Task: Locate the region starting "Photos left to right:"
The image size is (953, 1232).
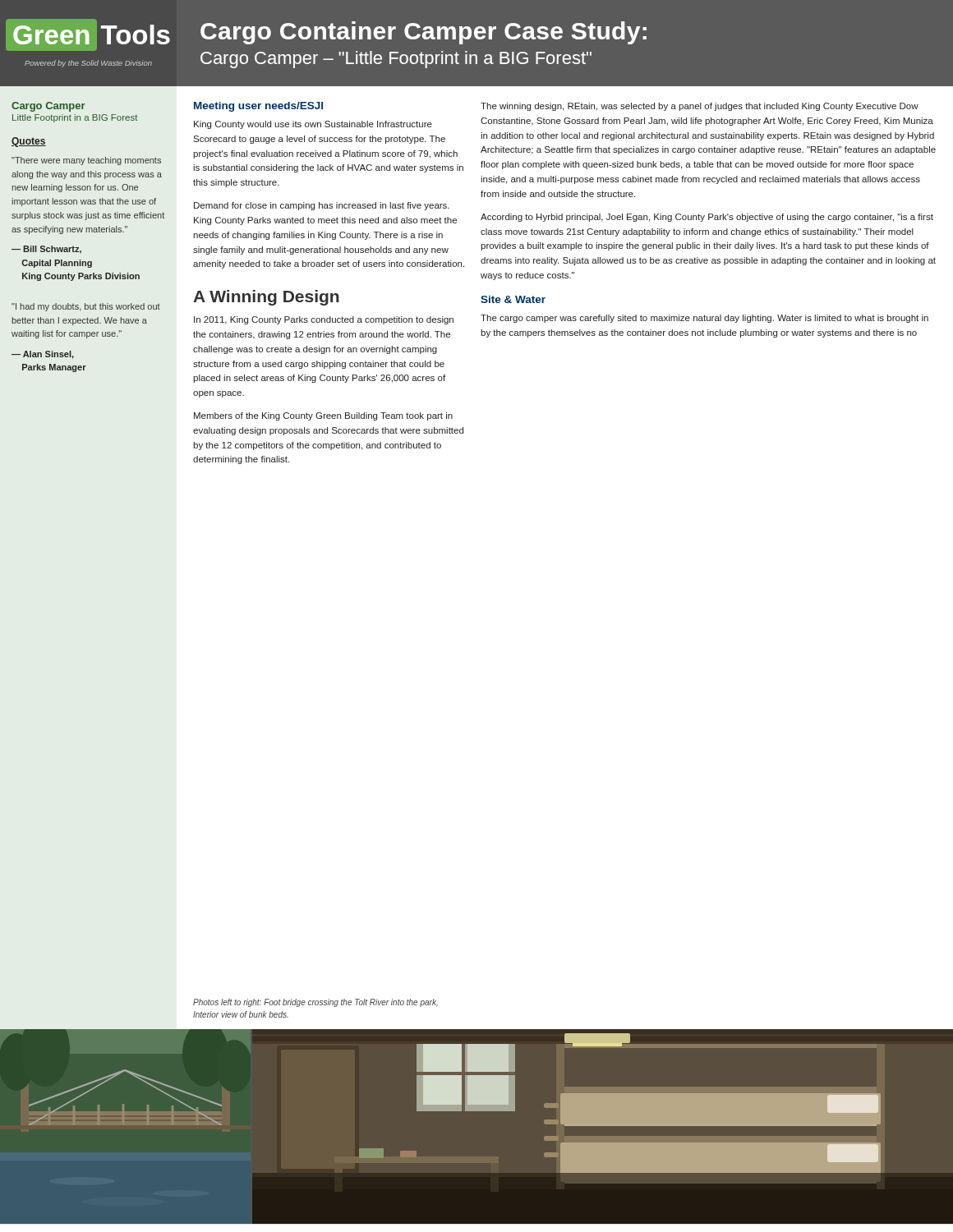Action: (316, 1008)
